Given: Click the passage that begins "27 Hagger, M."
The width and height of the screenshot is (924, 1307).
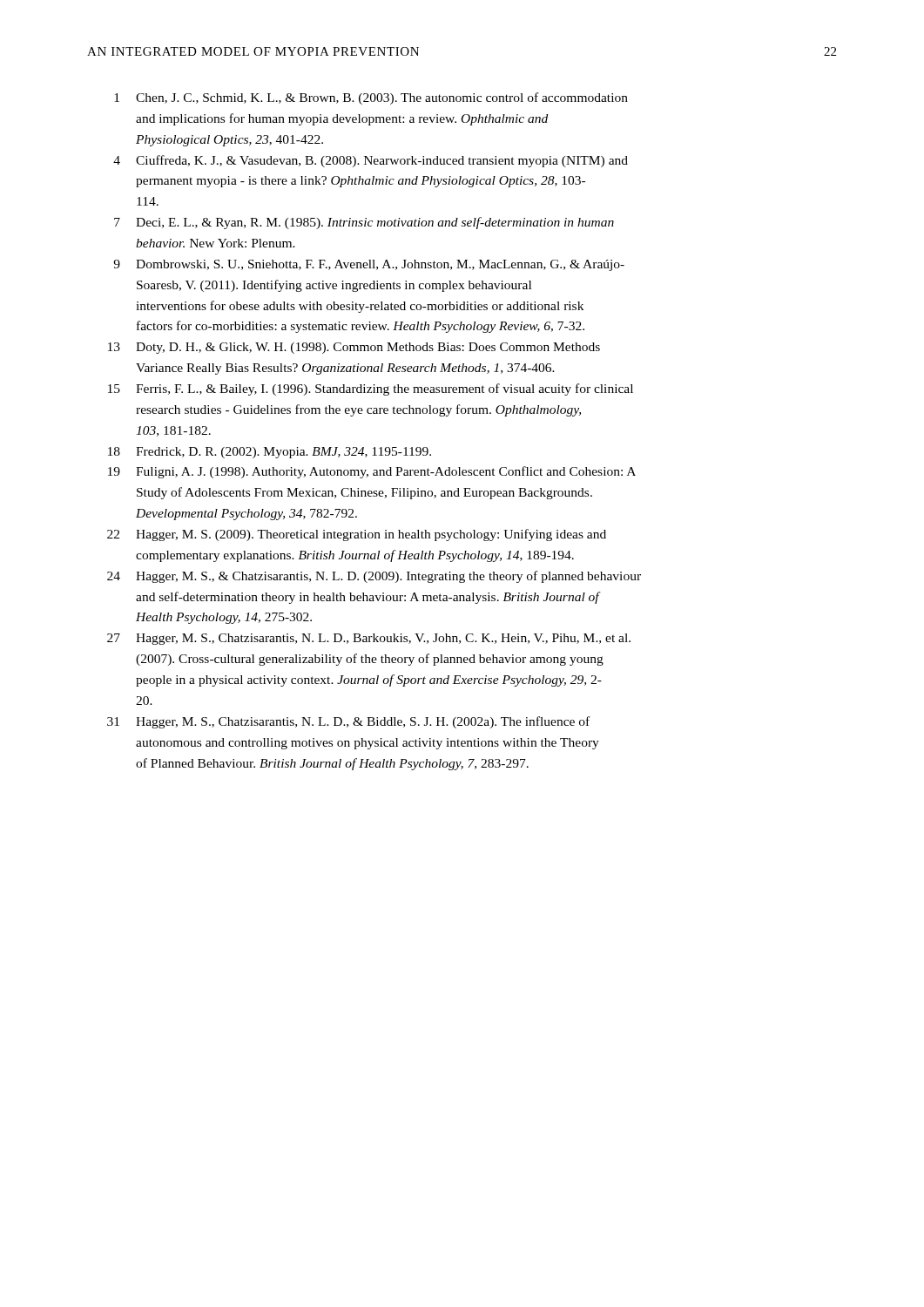Looking at the screenshot, I should click(462, 638).
